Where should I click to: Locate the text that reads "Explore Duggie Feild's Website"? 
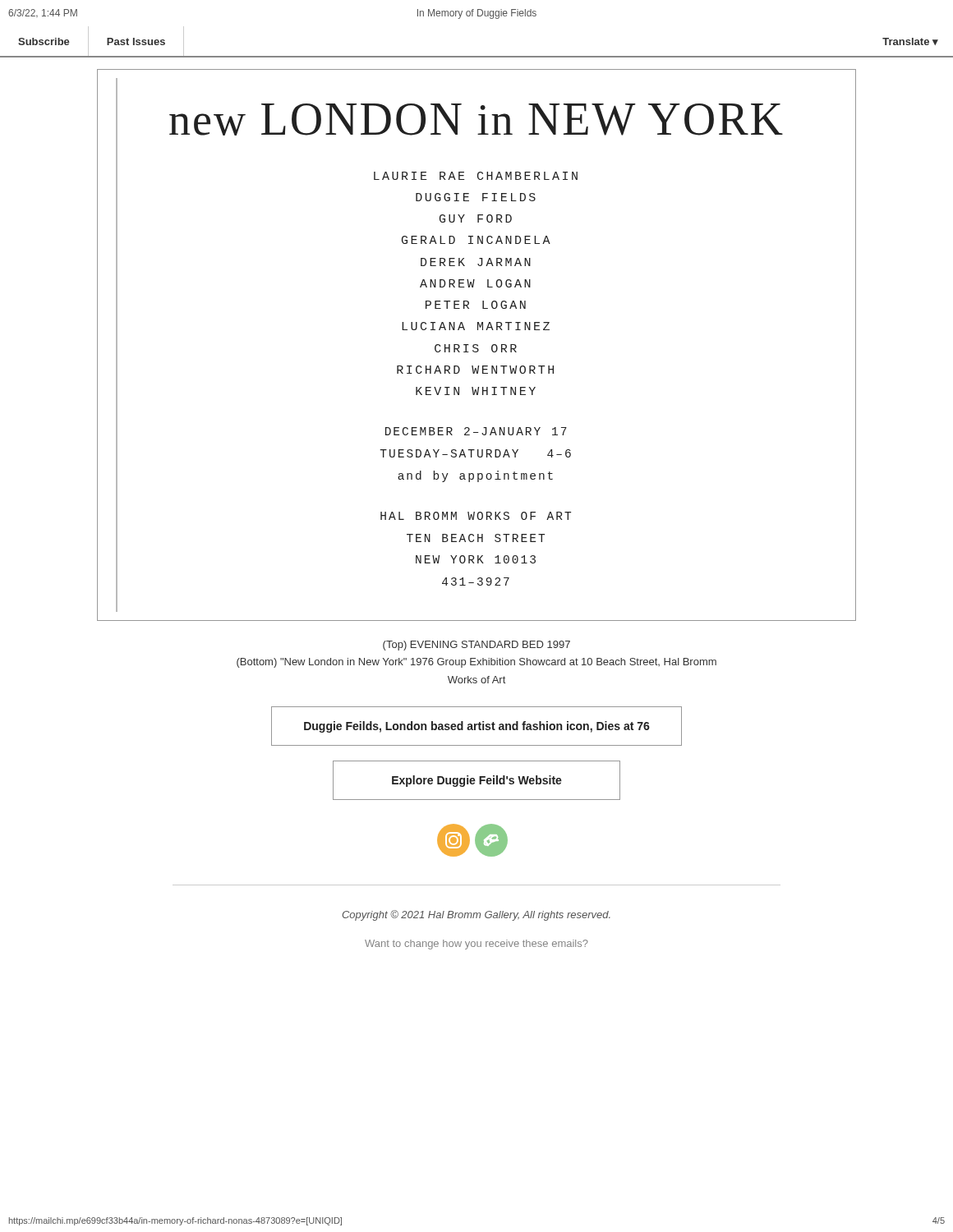point(476,781)
